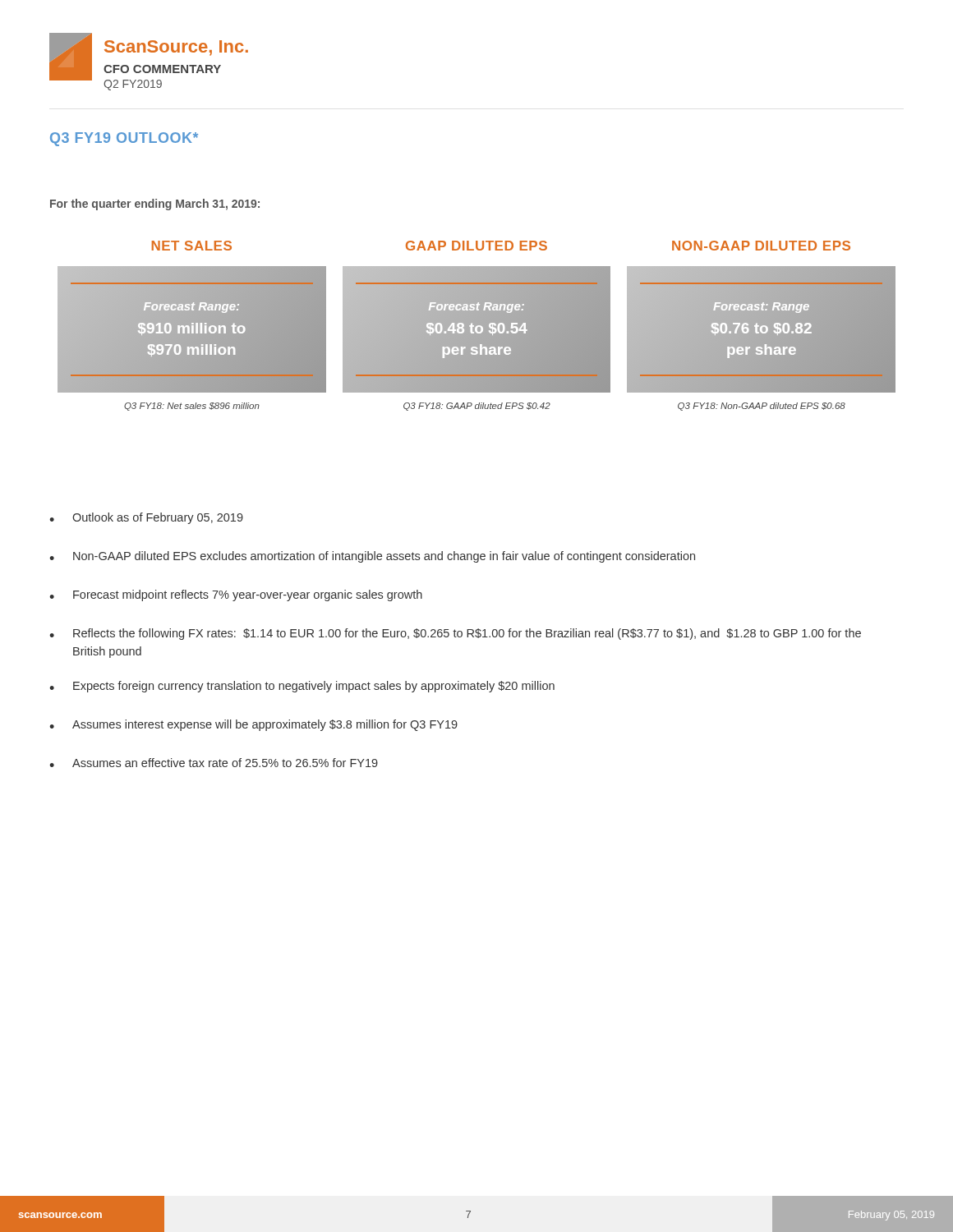Click on the list item that reads "• Expects foreign currency"
The height and width of the screenshot is (1232, 953).
tap(302, 688)
